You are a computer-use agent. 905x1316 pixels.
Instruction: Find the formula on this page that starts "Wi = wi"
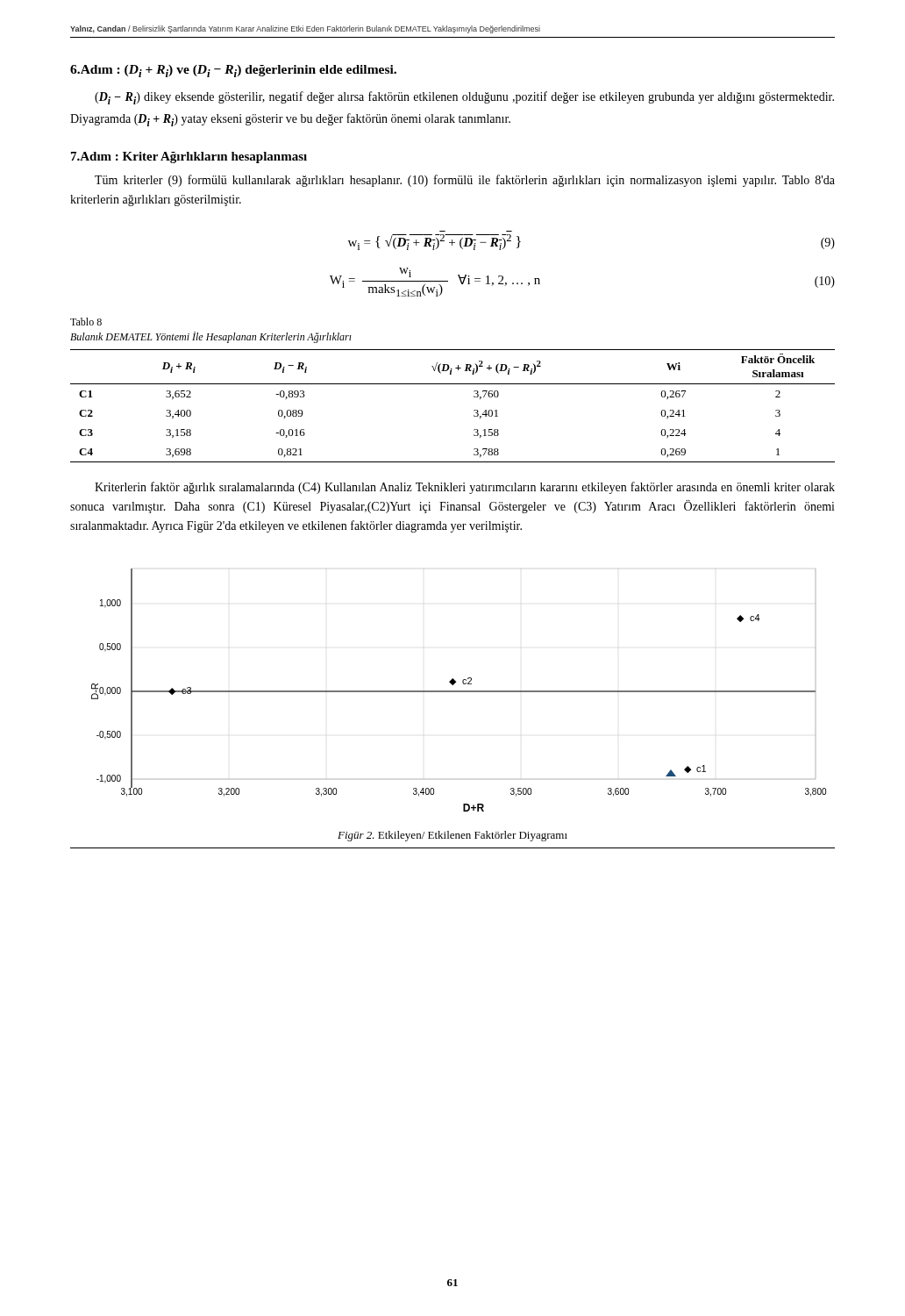click(x=452, y=281)
